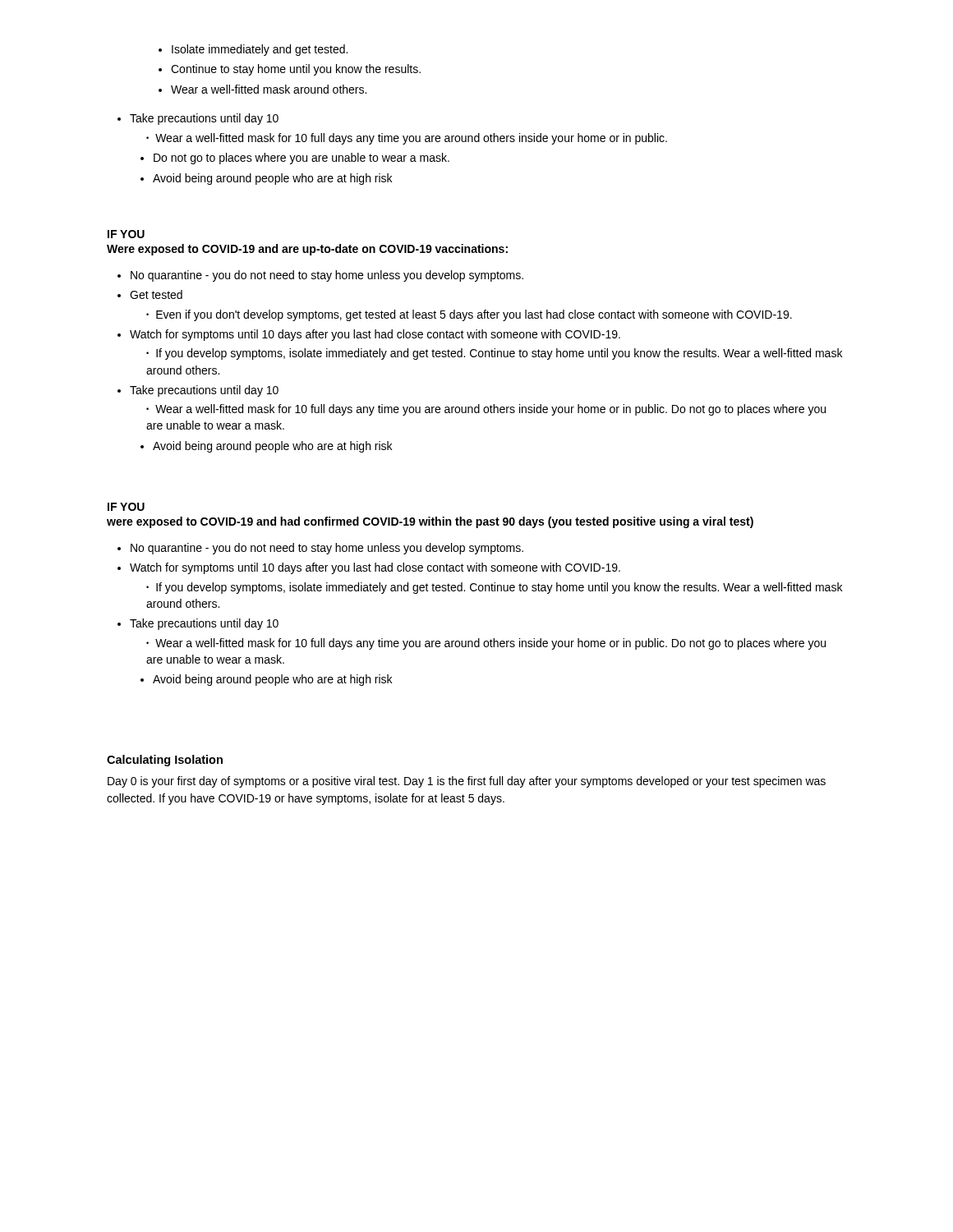The image size is (953, 1232).
Task: Point to the block starting "IF YOU were"
Action: tap(476, 514)
